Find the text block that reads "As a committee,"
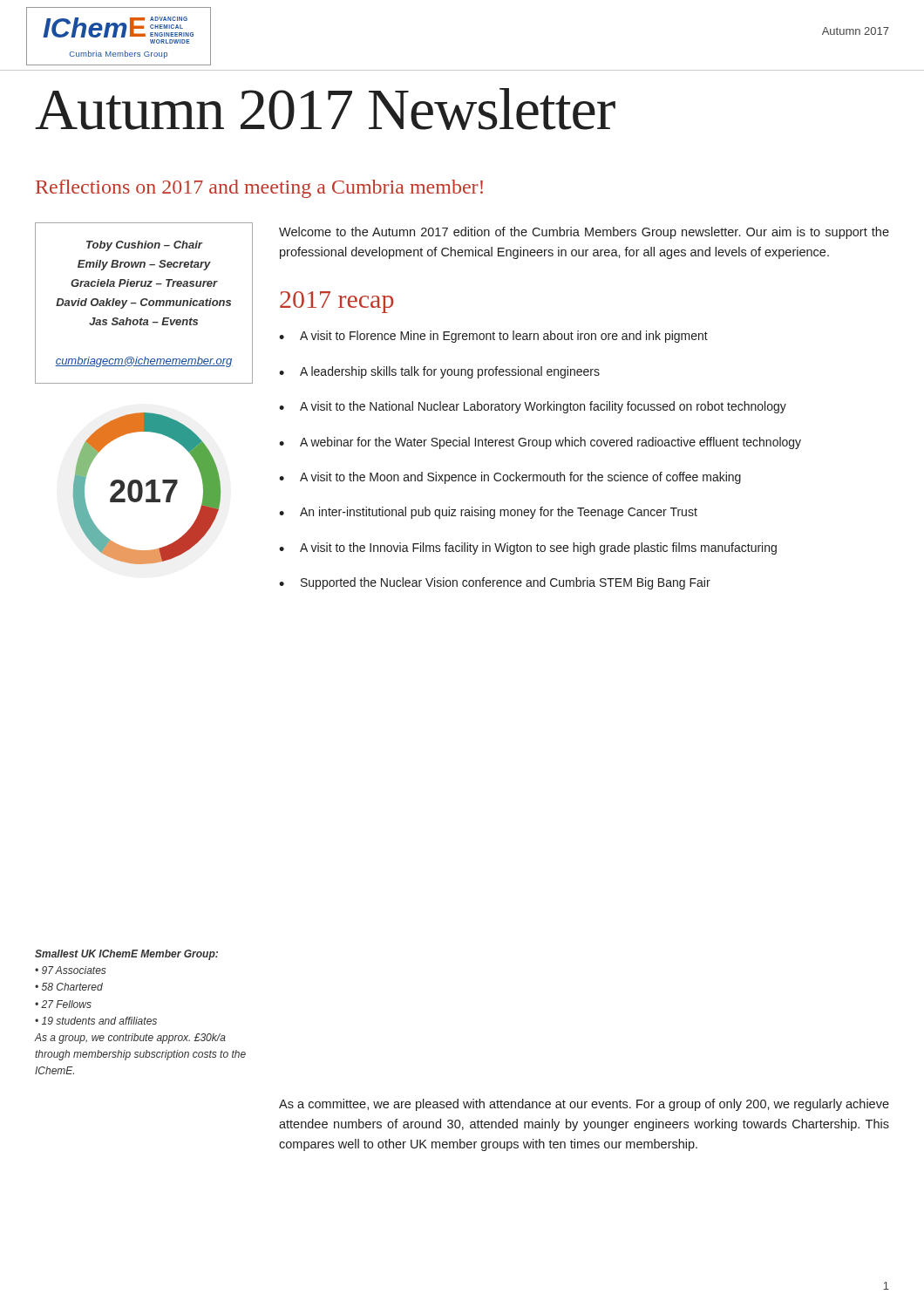 pos(584,1124)
